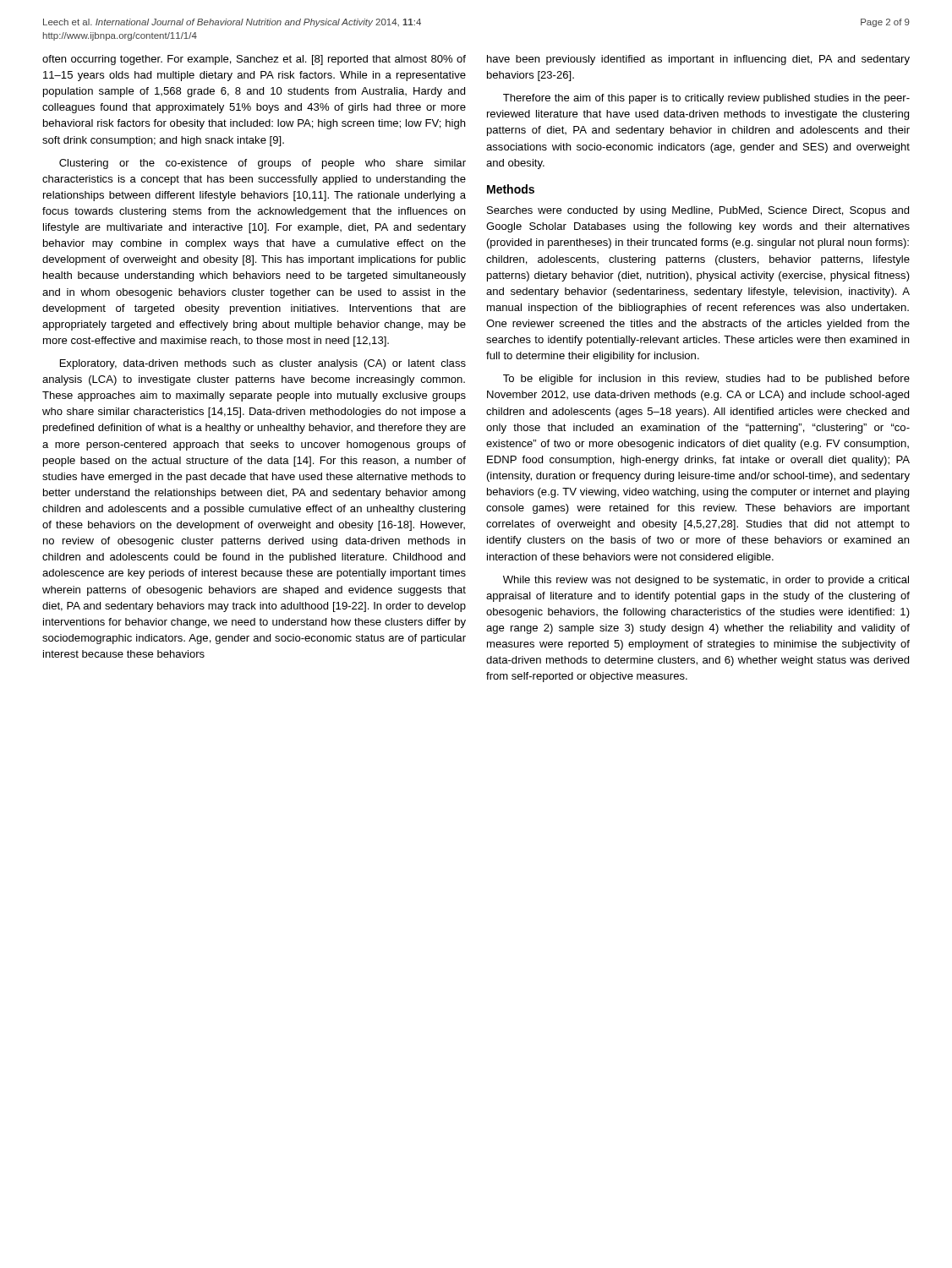This screenshot has height=1268, width=952.
Task: Click on the block starting "have been previously identified as important"
Action: (698, 67)
